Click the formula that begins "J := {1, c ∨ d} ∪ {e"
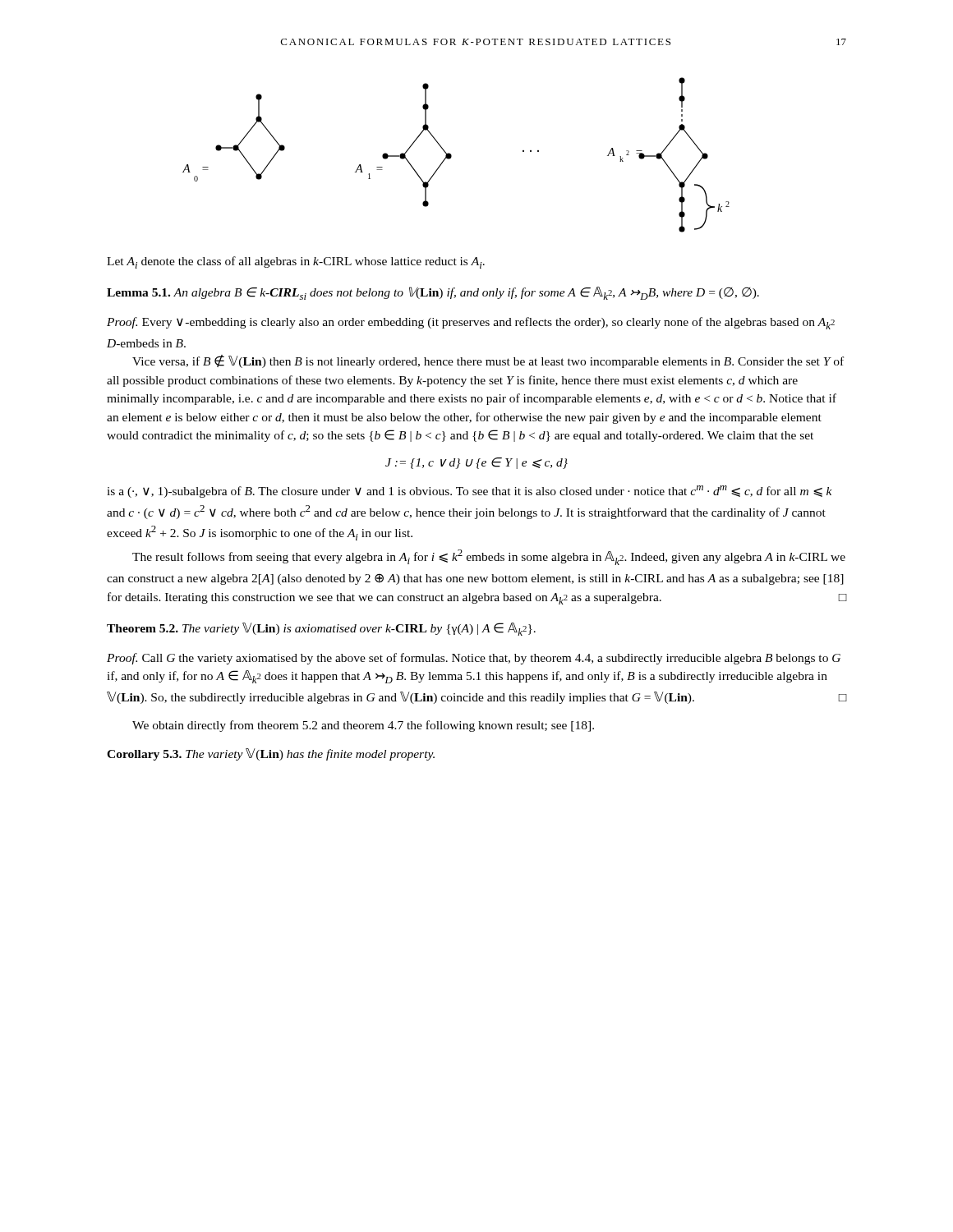953x1232 pixels. point(476,462)
